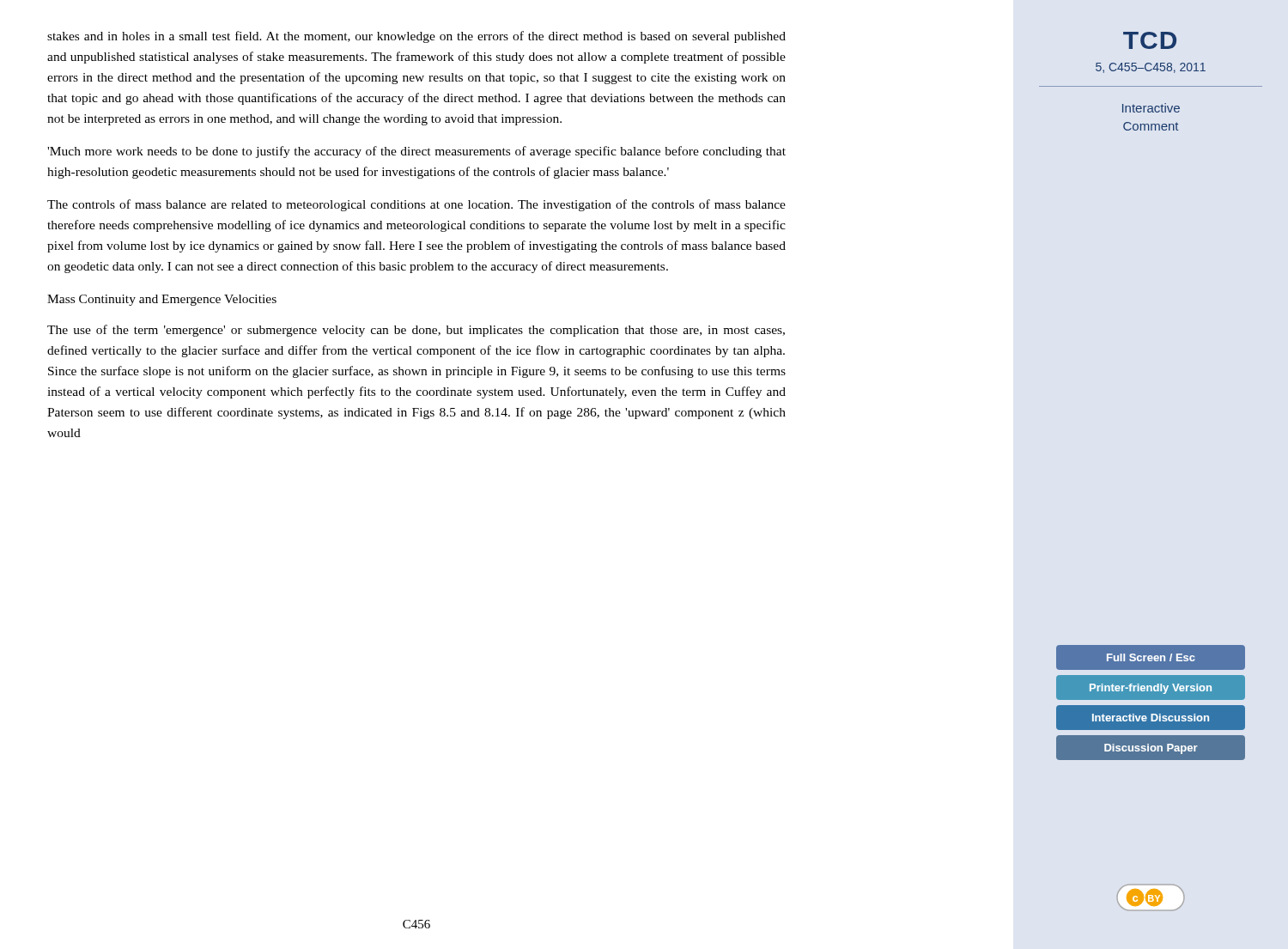Click on the text that says "Interactive Discussion"

[1151, 718]
